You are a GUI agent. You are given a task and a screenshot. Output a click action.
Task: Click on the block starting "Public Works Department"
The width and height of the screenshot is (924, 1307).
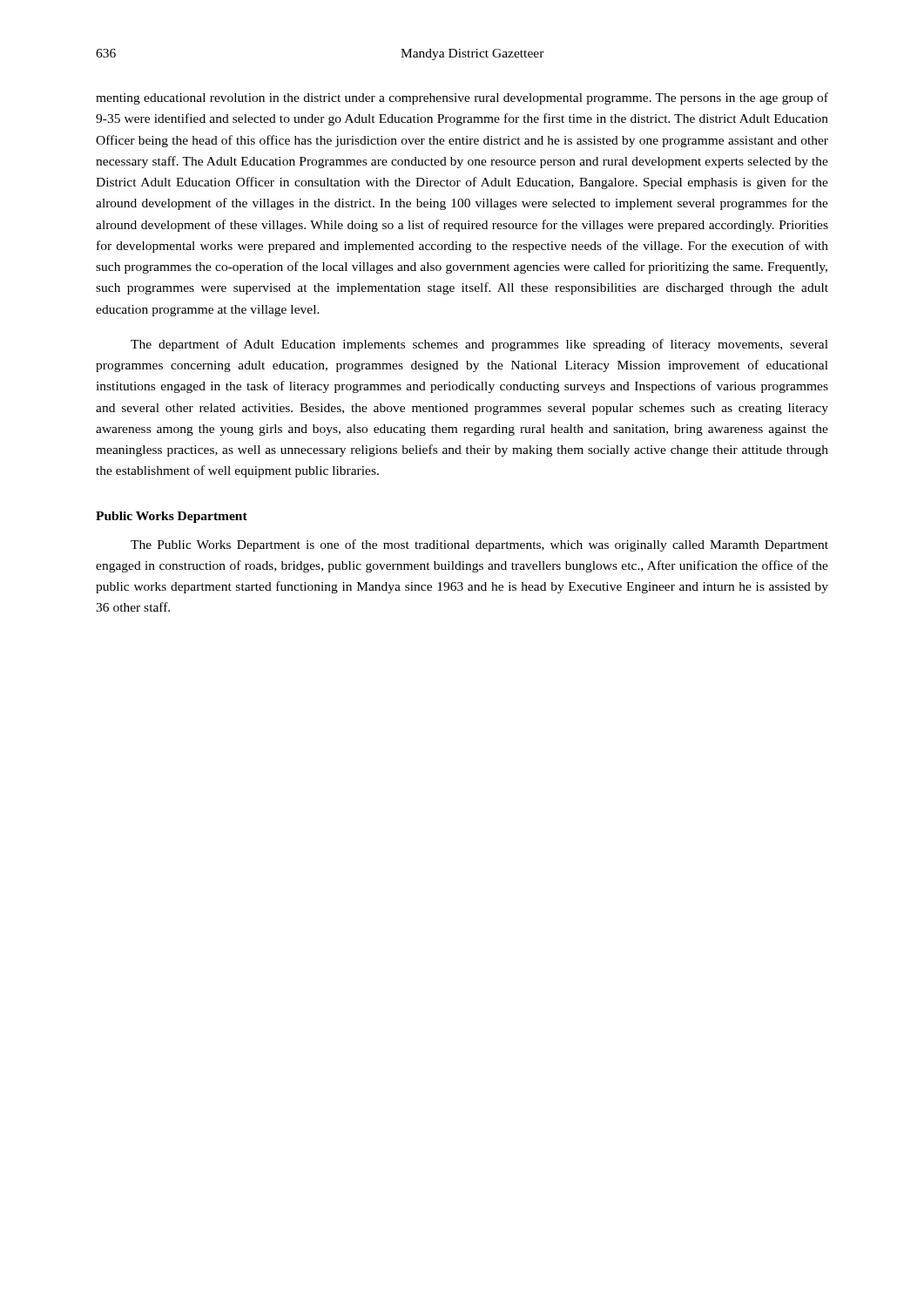tap(171, 515)
